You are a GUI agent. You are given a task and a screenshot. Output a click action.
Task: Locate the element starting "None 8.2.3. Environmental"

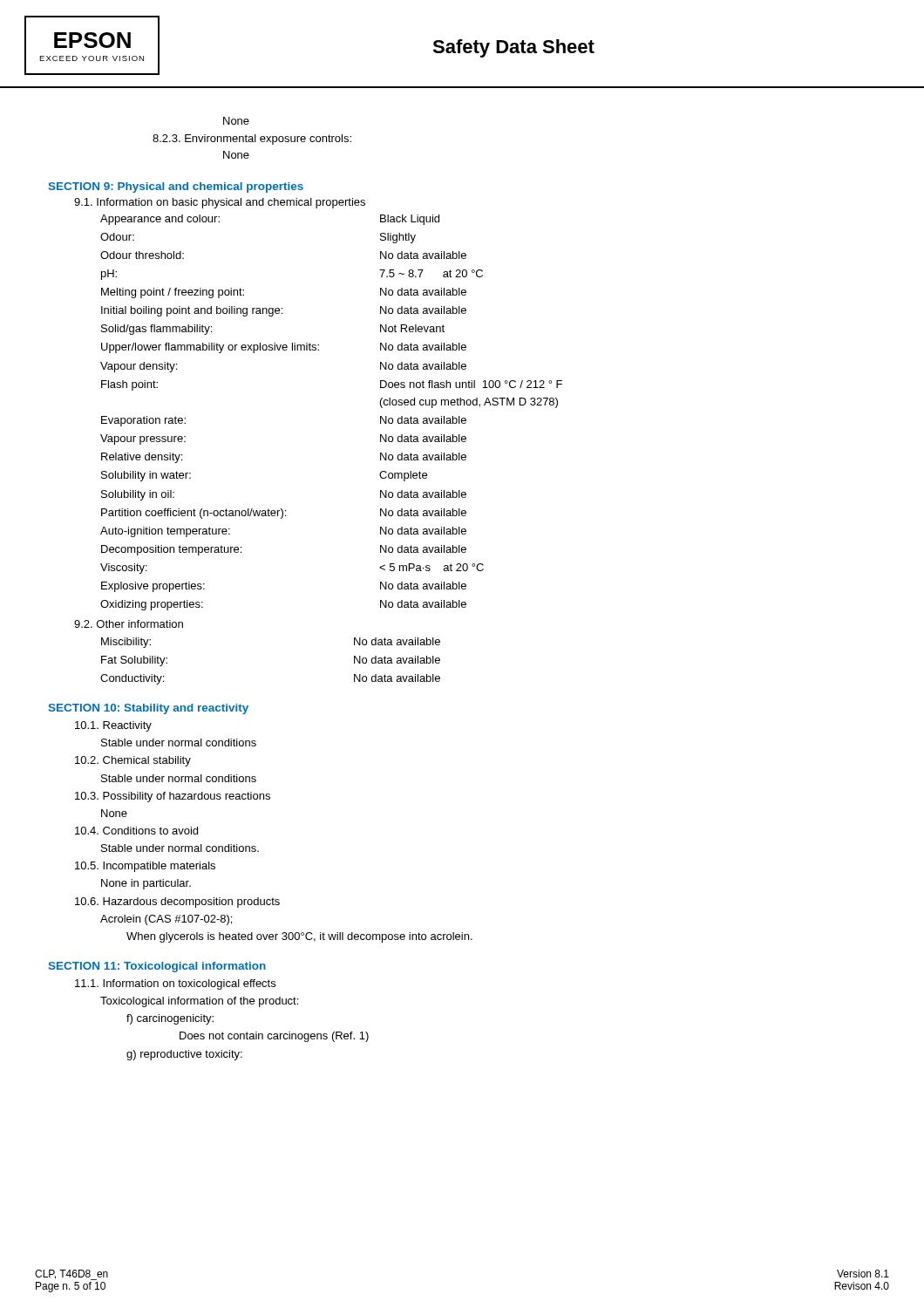[x=236, y=121]
